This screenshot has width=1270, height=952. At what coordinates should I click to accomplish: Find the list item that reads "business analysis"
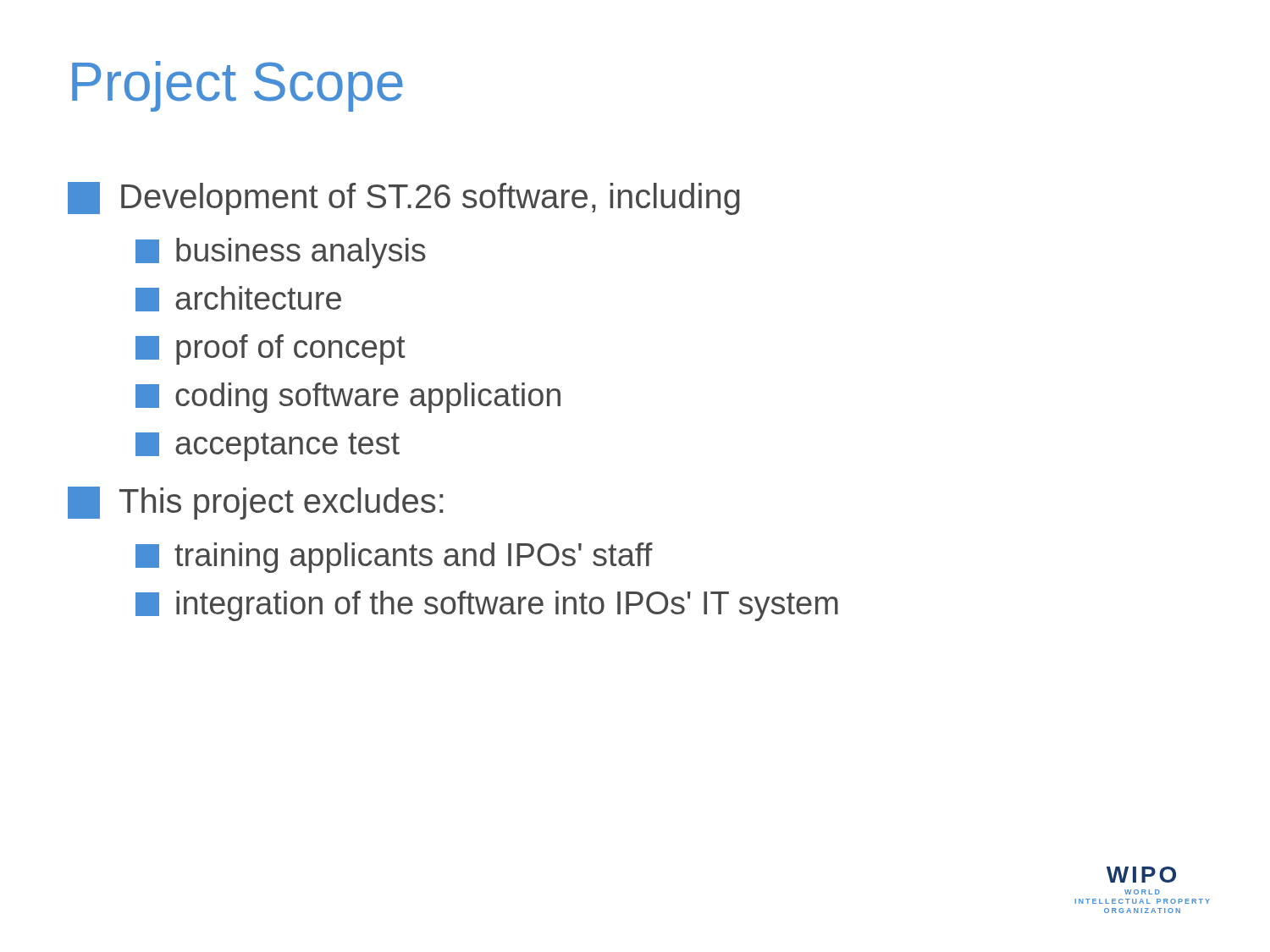tap(281, 250)
